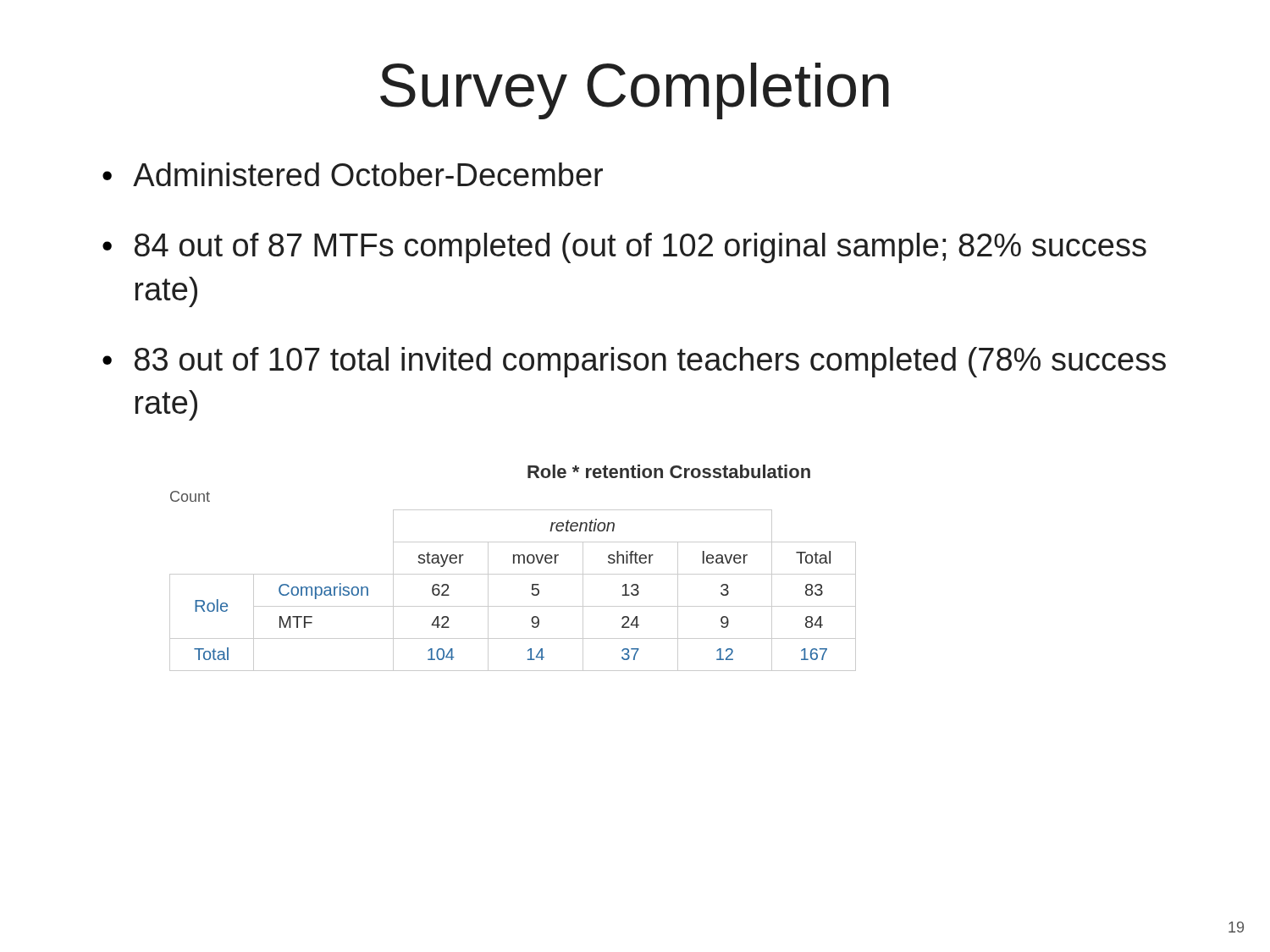Locate the title containing "Survey Completion"

click(x=635, y=85)
